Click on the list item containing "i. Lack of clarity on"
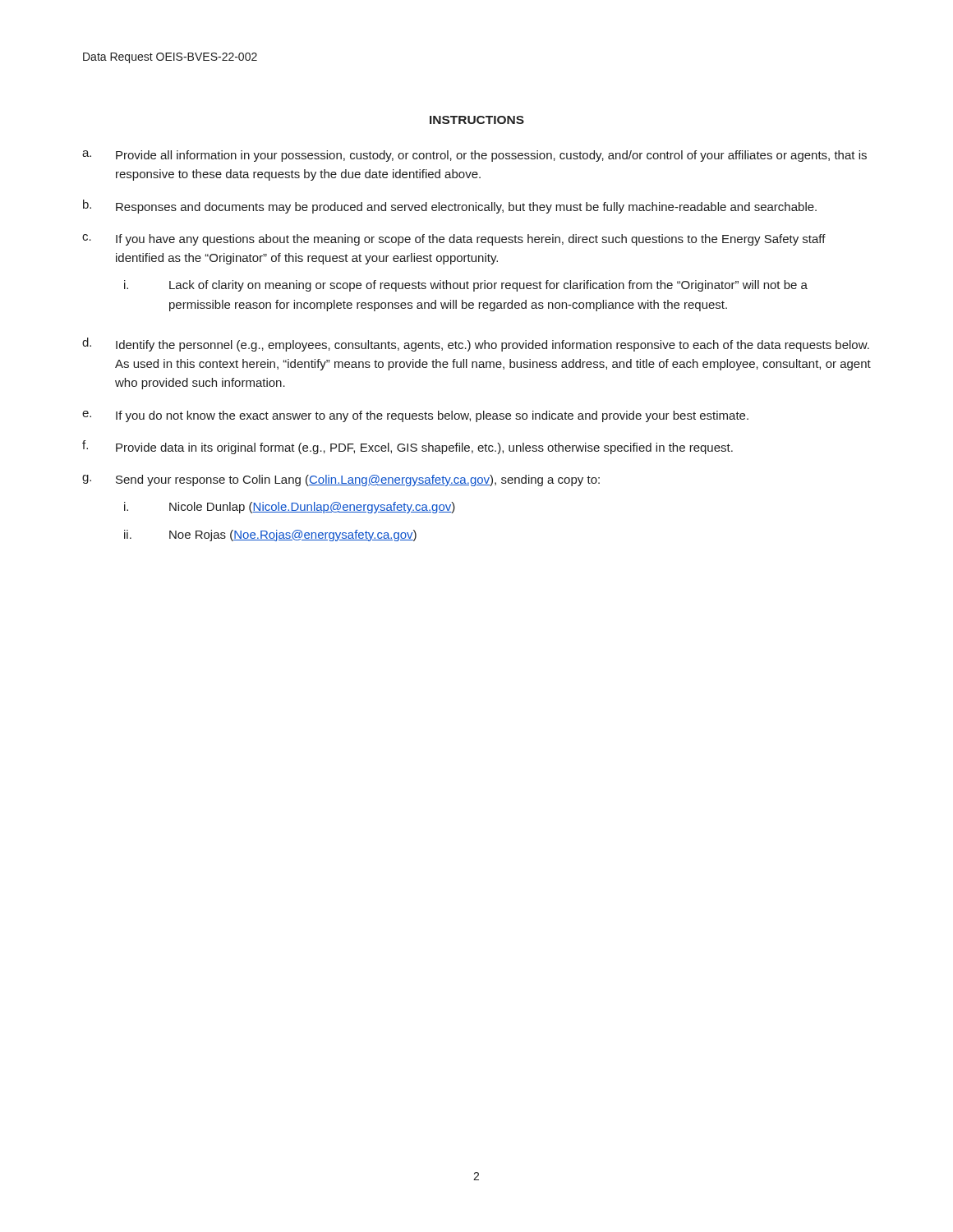 point(497,294)
